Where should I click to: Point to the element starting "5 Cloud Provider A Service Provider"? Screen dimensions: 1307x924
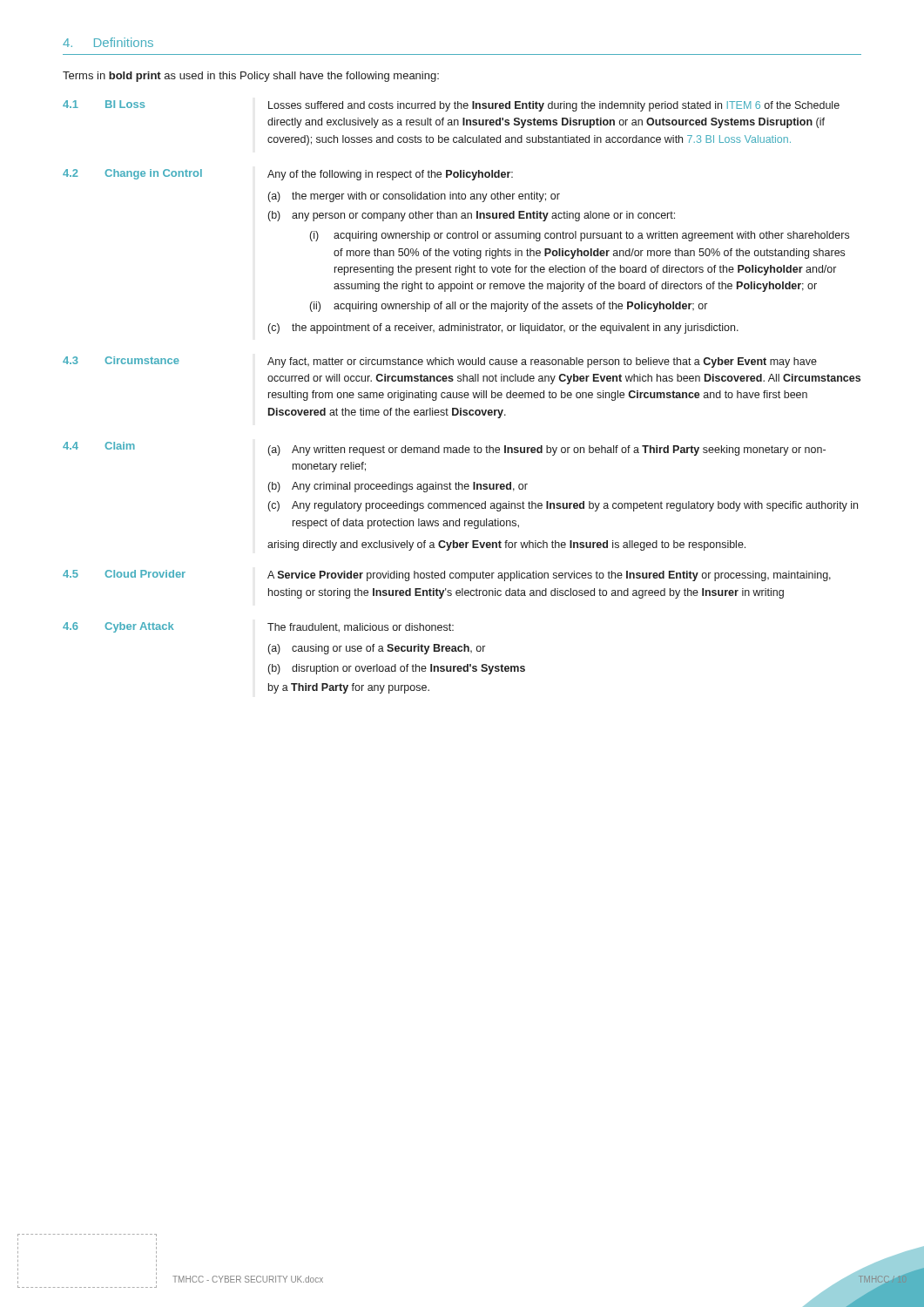click(x=462, y=587)
